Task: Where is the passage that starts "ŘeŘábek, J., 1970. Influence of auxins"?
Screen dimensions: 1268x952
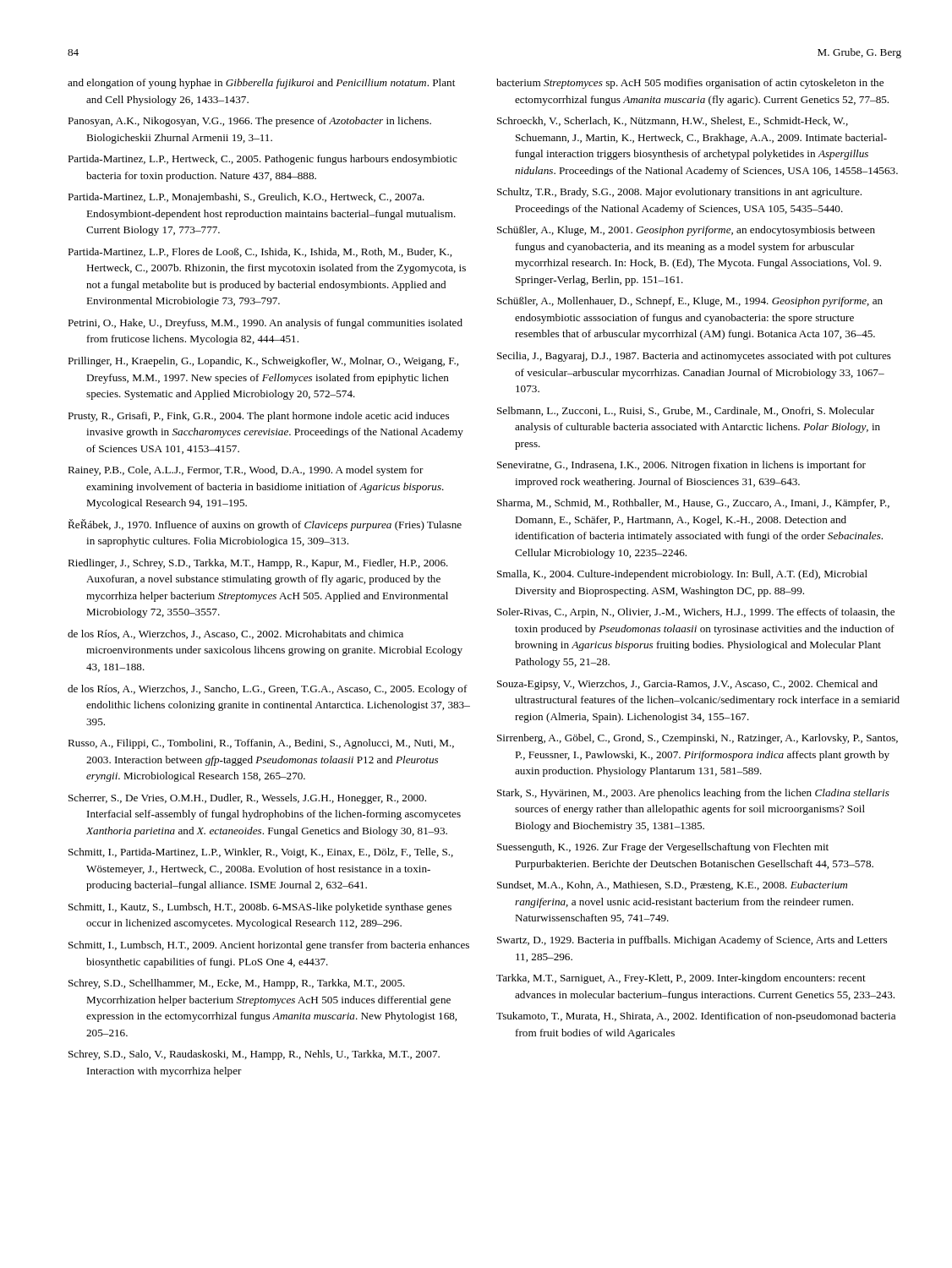Action: point(270,533)
